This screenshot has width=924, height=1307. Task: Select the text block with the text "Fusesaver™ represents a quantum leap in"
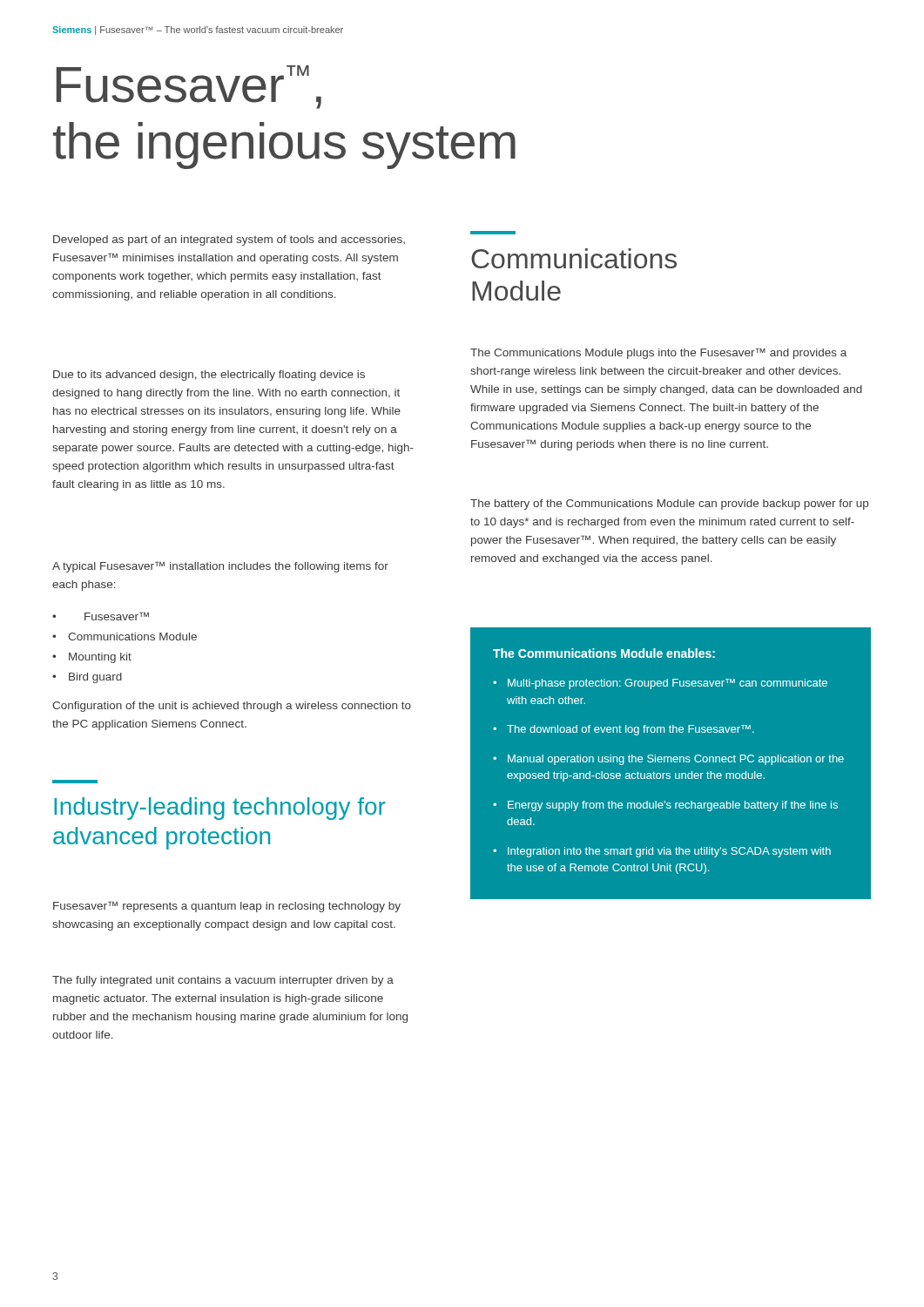pyautogui.click(x=226, y=915)
